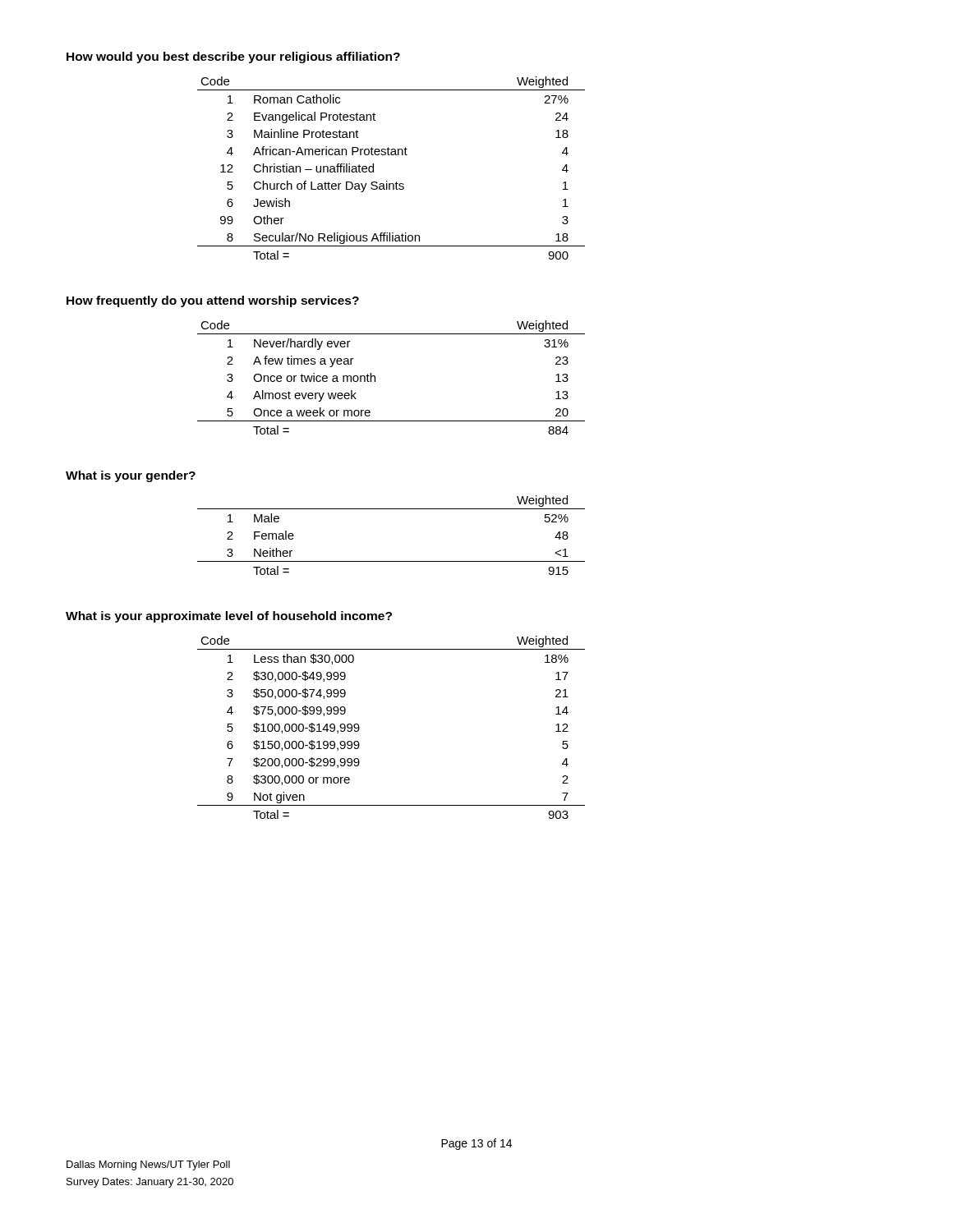This screenshot has width=953, height=1232.
Task: Find "What is your approximate level of household income?" on this page
Action: (x=229, y=616)
